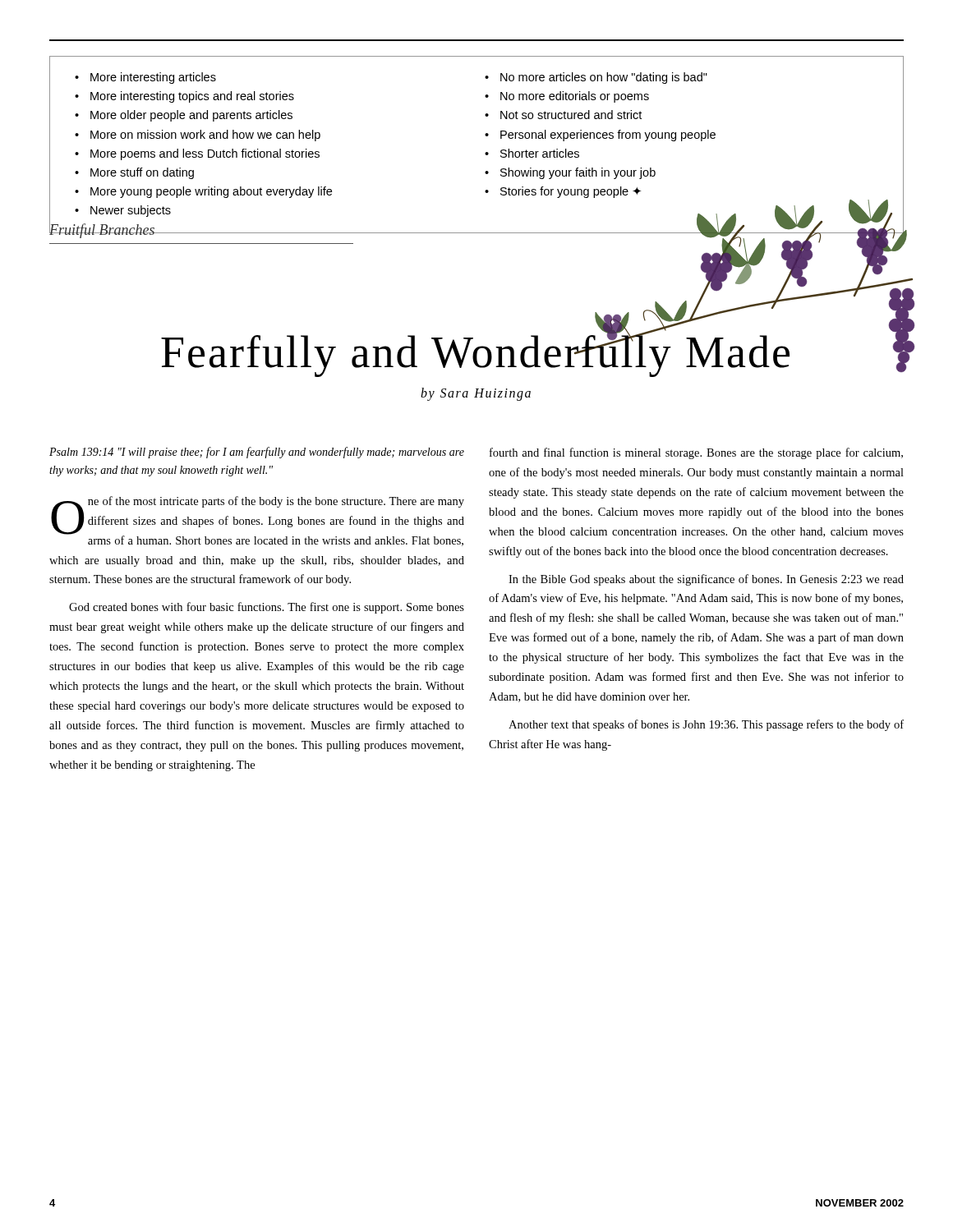This screenshot has height=1232, width=953.
Task: Locate the region starting "More interesting articles More"
Action: point(272,144)
